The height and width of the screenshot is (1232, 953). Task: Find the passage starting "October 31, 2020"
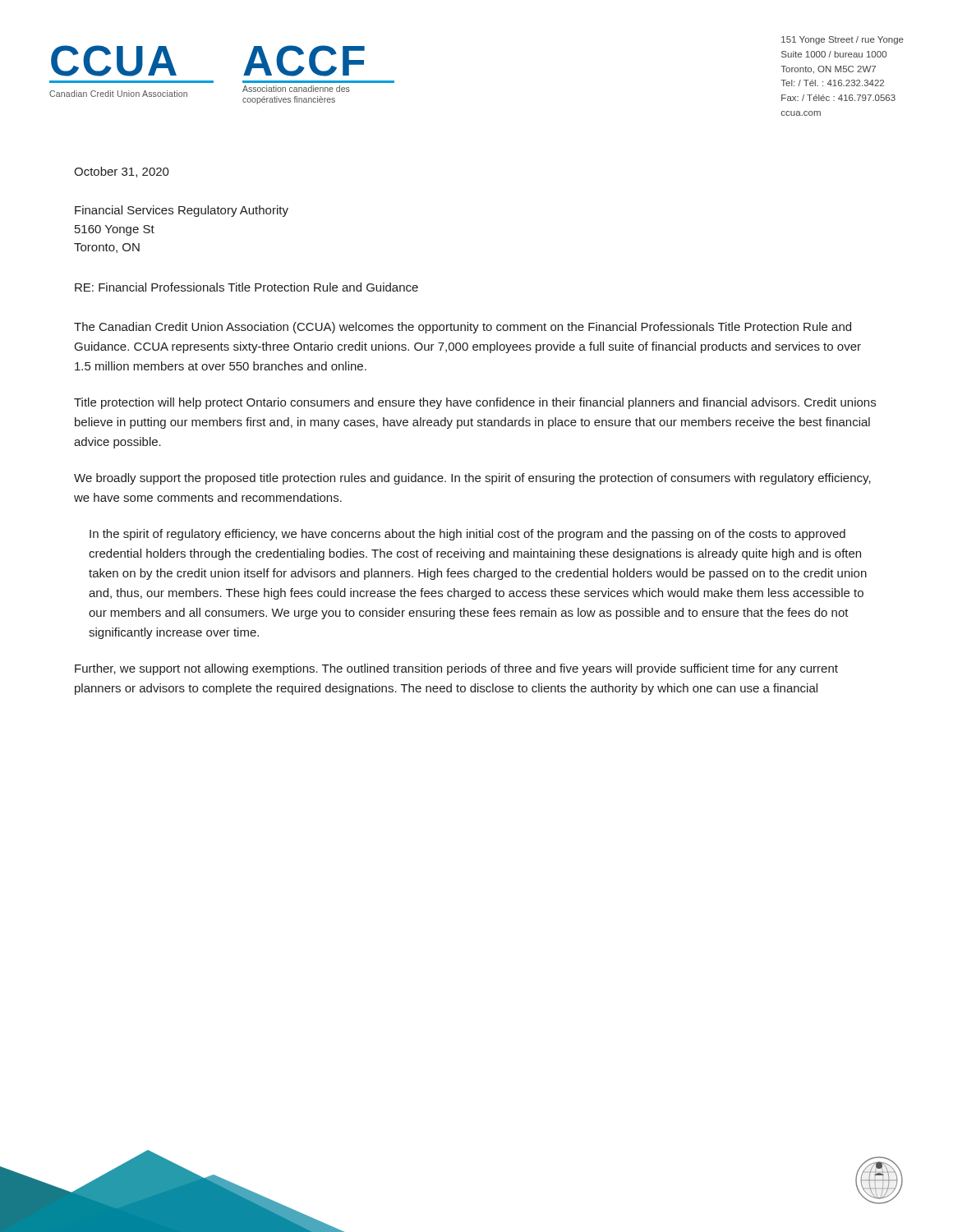(122, 171)
